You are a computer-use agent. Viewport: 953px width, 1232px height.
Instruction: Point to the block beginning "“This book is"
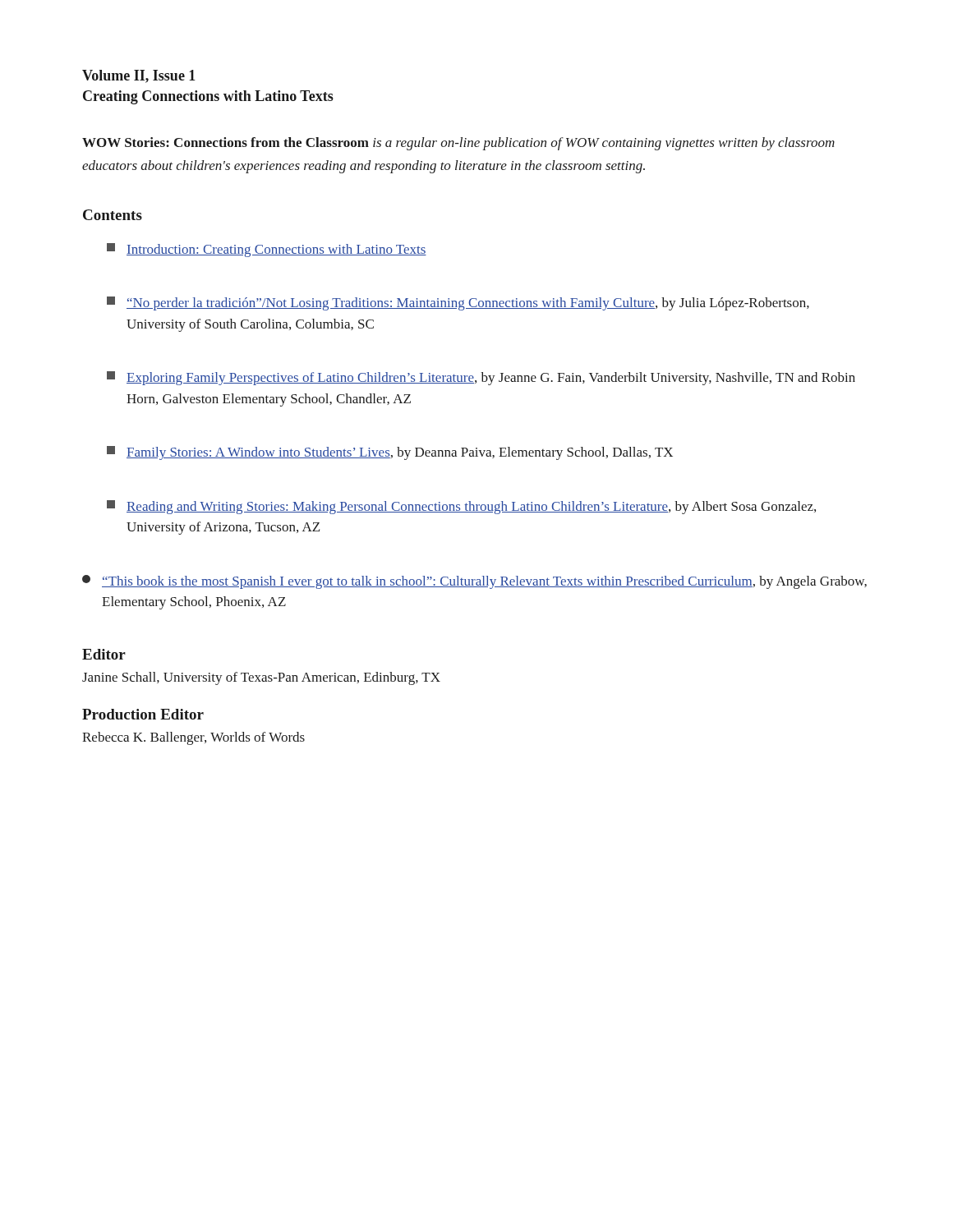[x=476, y=592]
